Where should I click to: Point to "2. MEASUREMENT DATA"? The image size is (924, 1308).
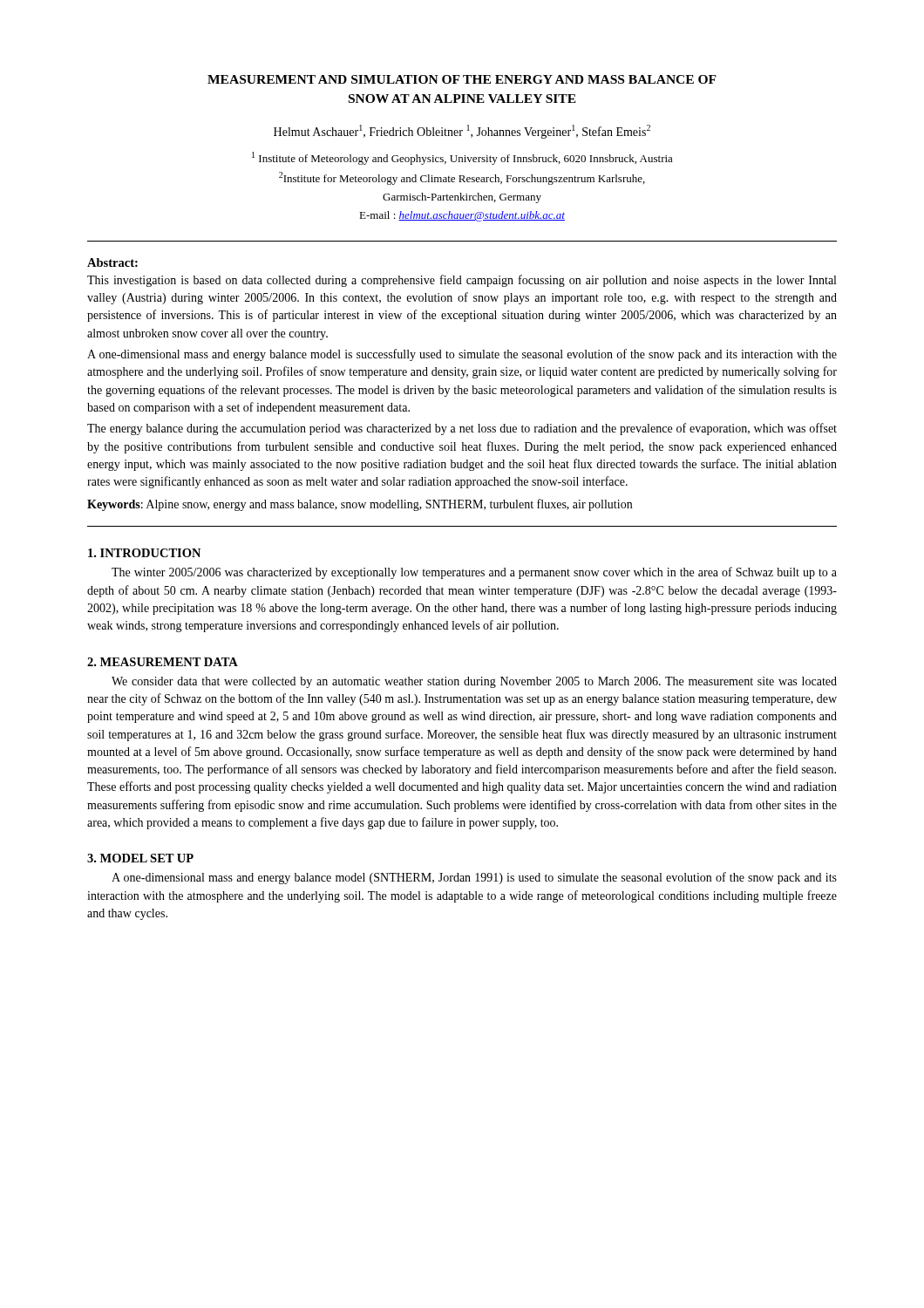click(x=162, y=662)
